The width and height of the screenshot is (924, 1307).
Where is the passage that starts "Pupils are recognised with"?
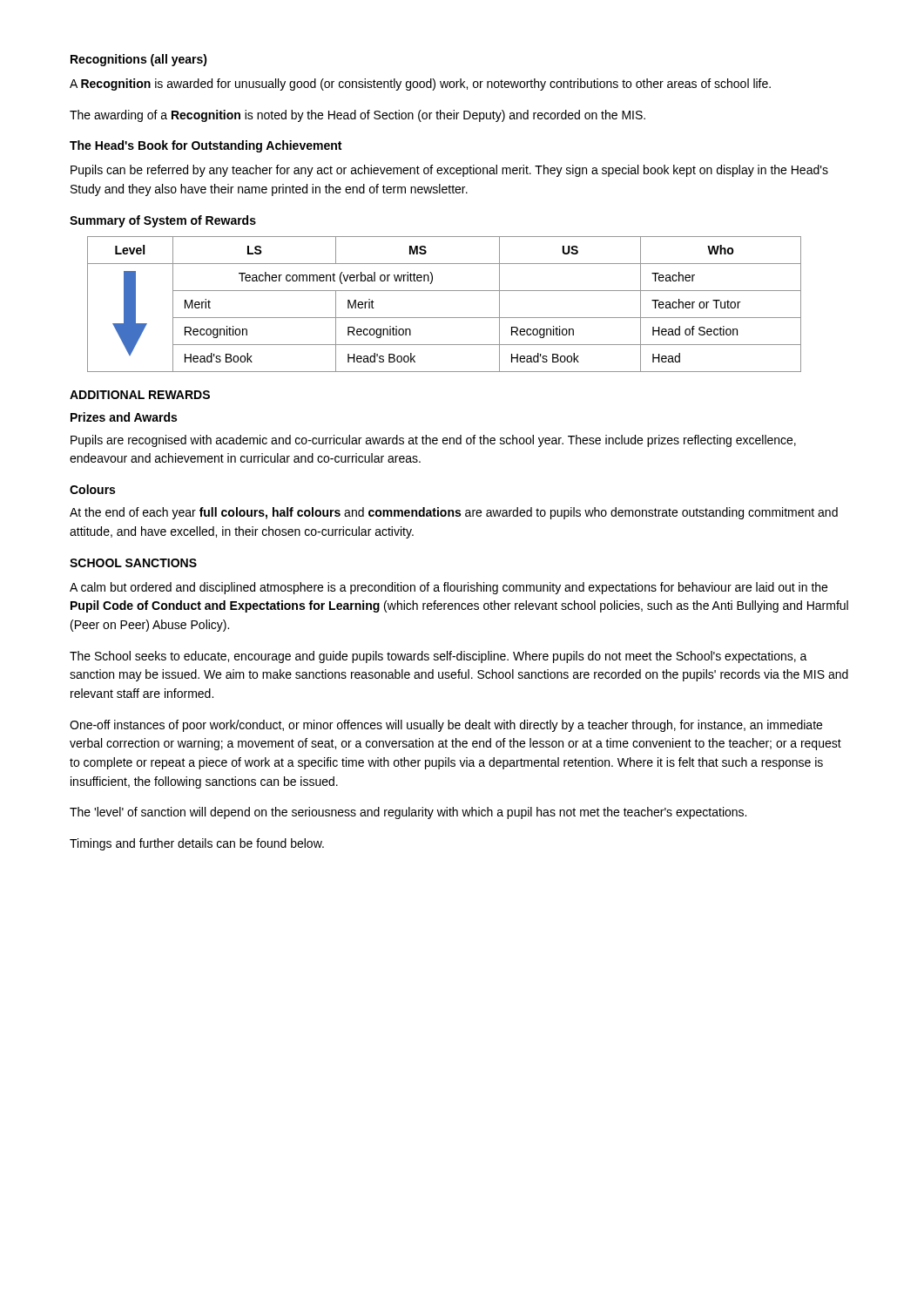[433, 449]
